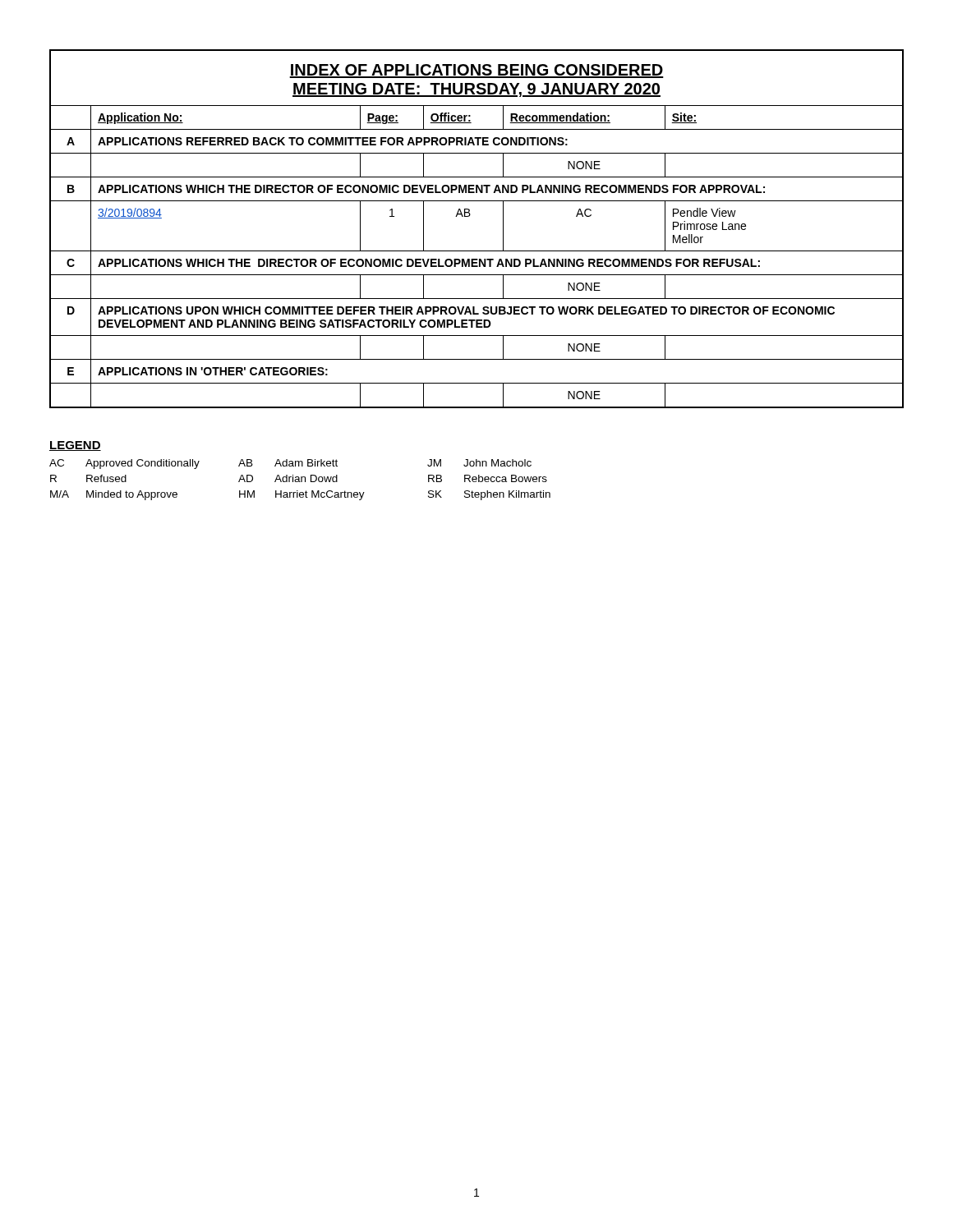Locate the table with the text "APPLICATIONS IN 'OTHER' CATEGORIES:"

coord(476,229)
